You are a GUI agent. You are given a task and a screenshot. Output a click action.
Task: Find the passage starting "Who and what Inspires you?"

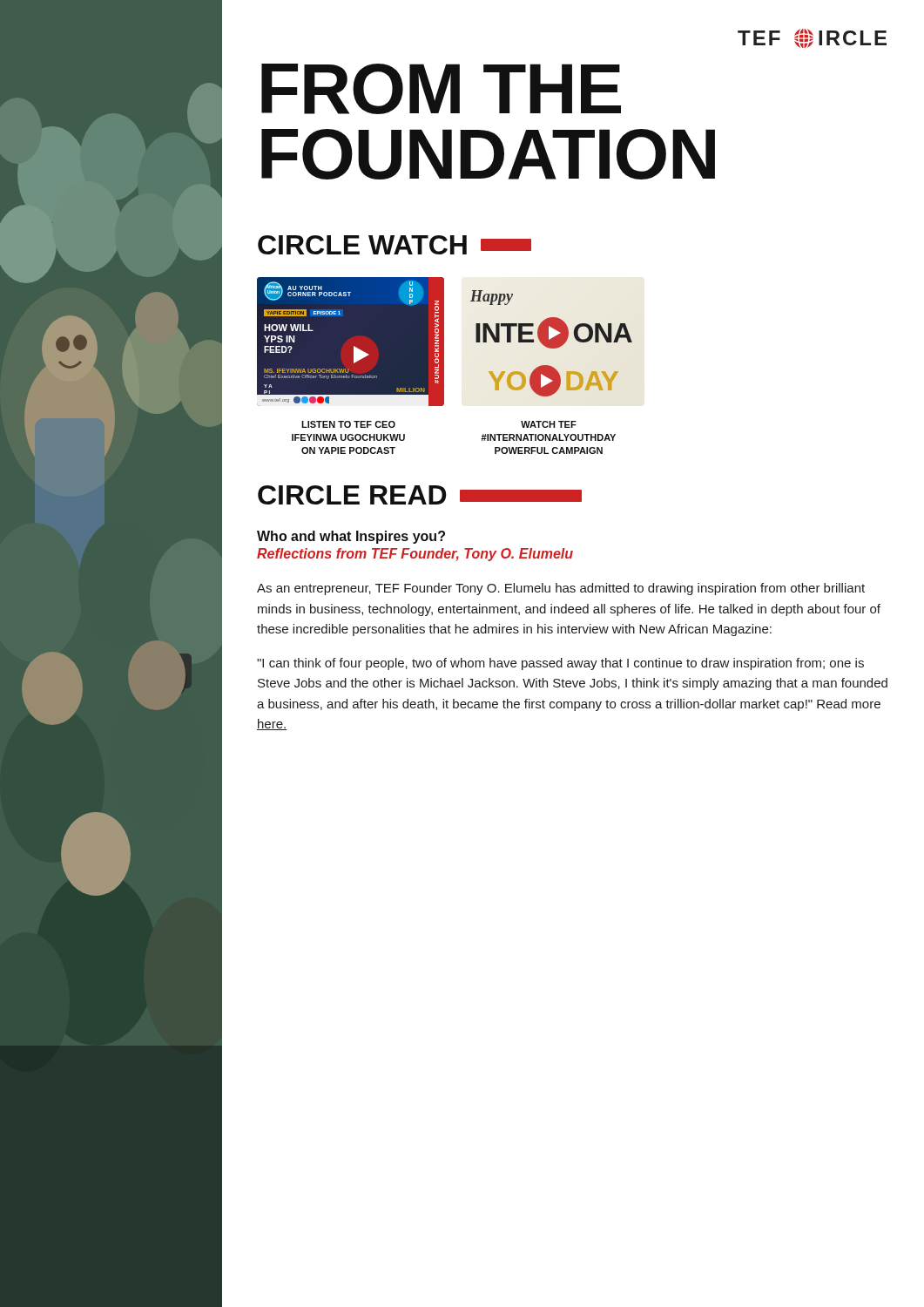click(x=351, y=537)
